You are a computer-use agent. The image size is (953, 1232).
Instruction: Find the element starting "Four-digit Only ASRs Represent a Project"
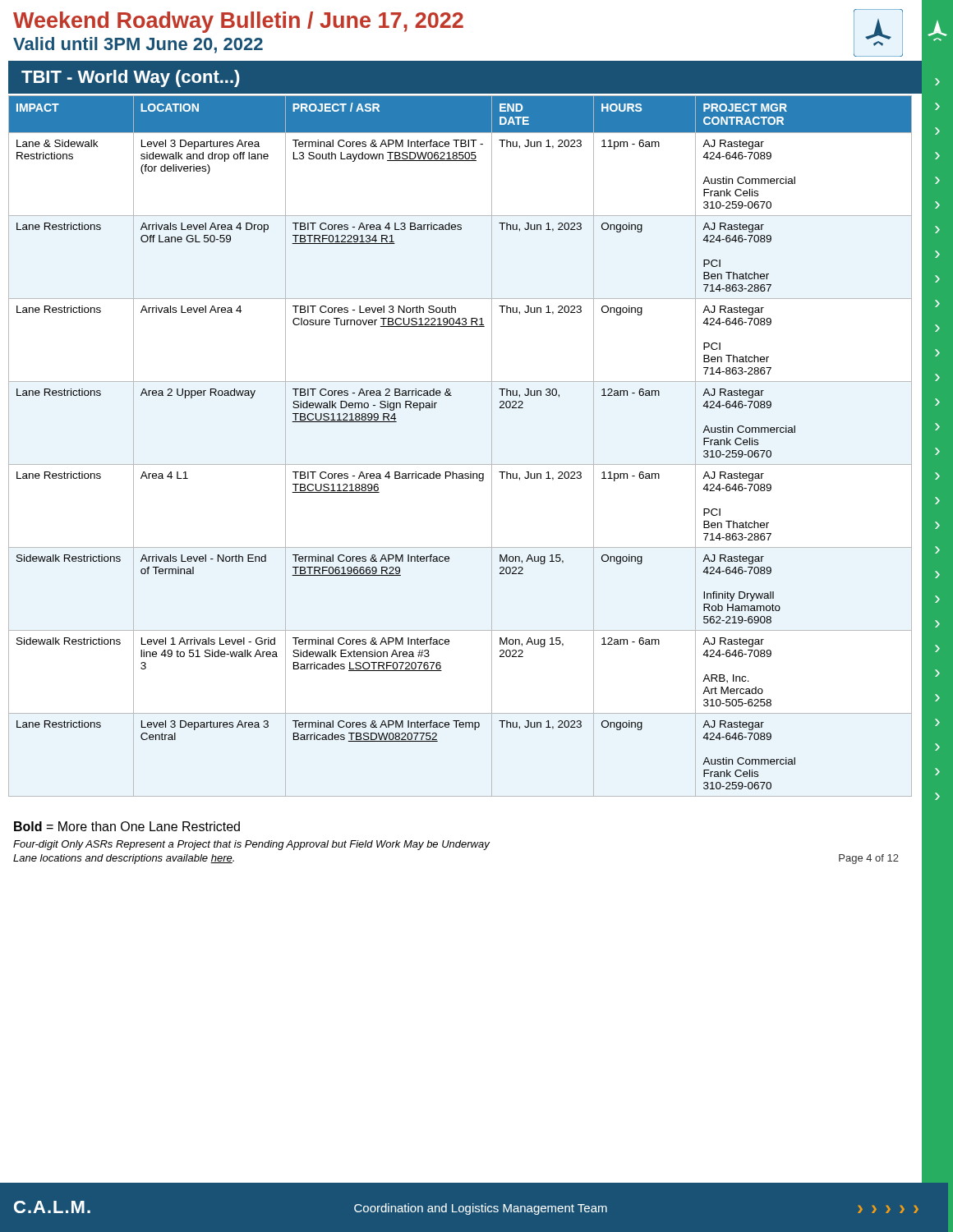click(251, 844)
